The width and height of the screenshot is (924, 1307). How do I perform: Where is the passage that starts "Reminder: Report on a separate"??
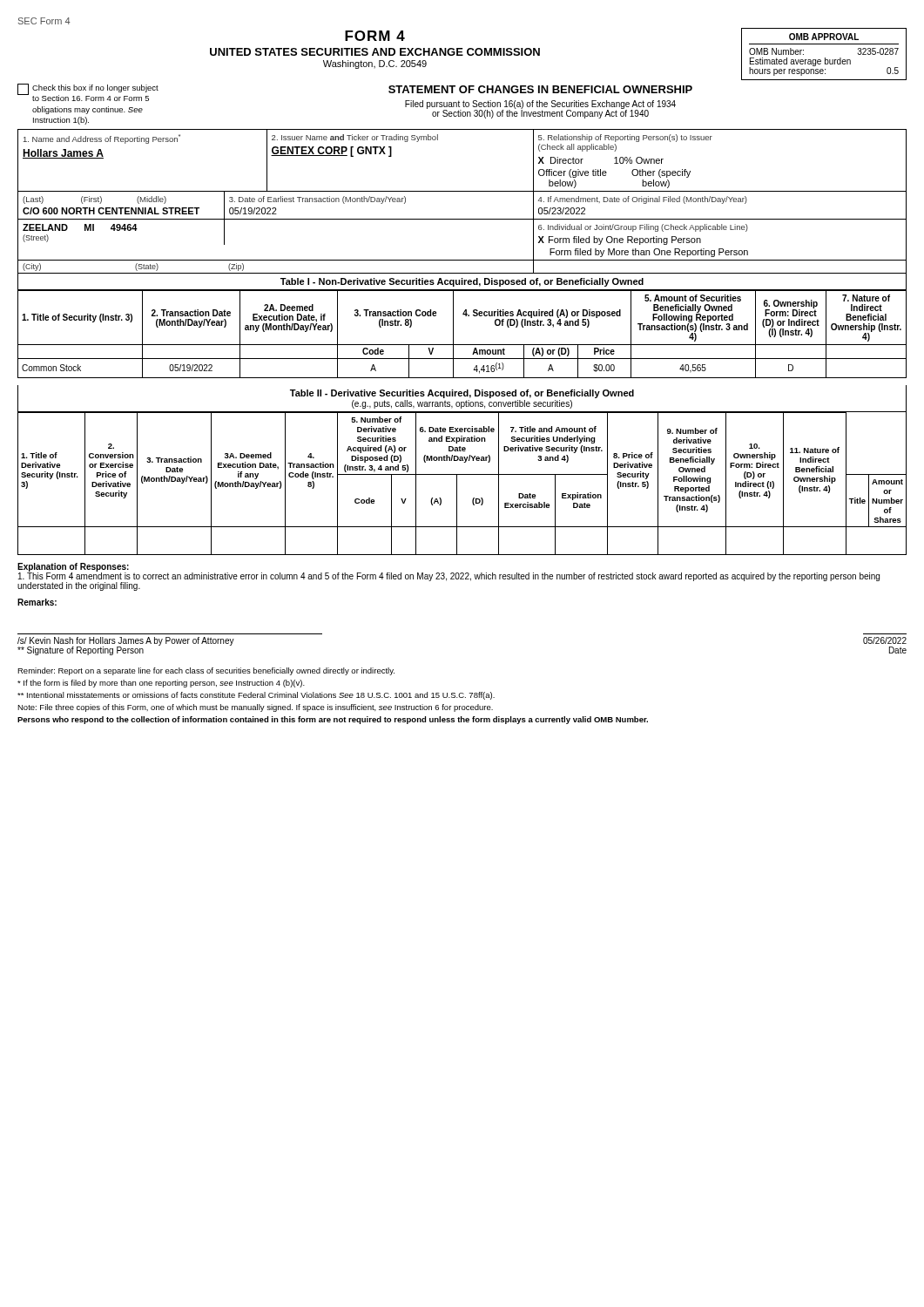click(206, 670)
